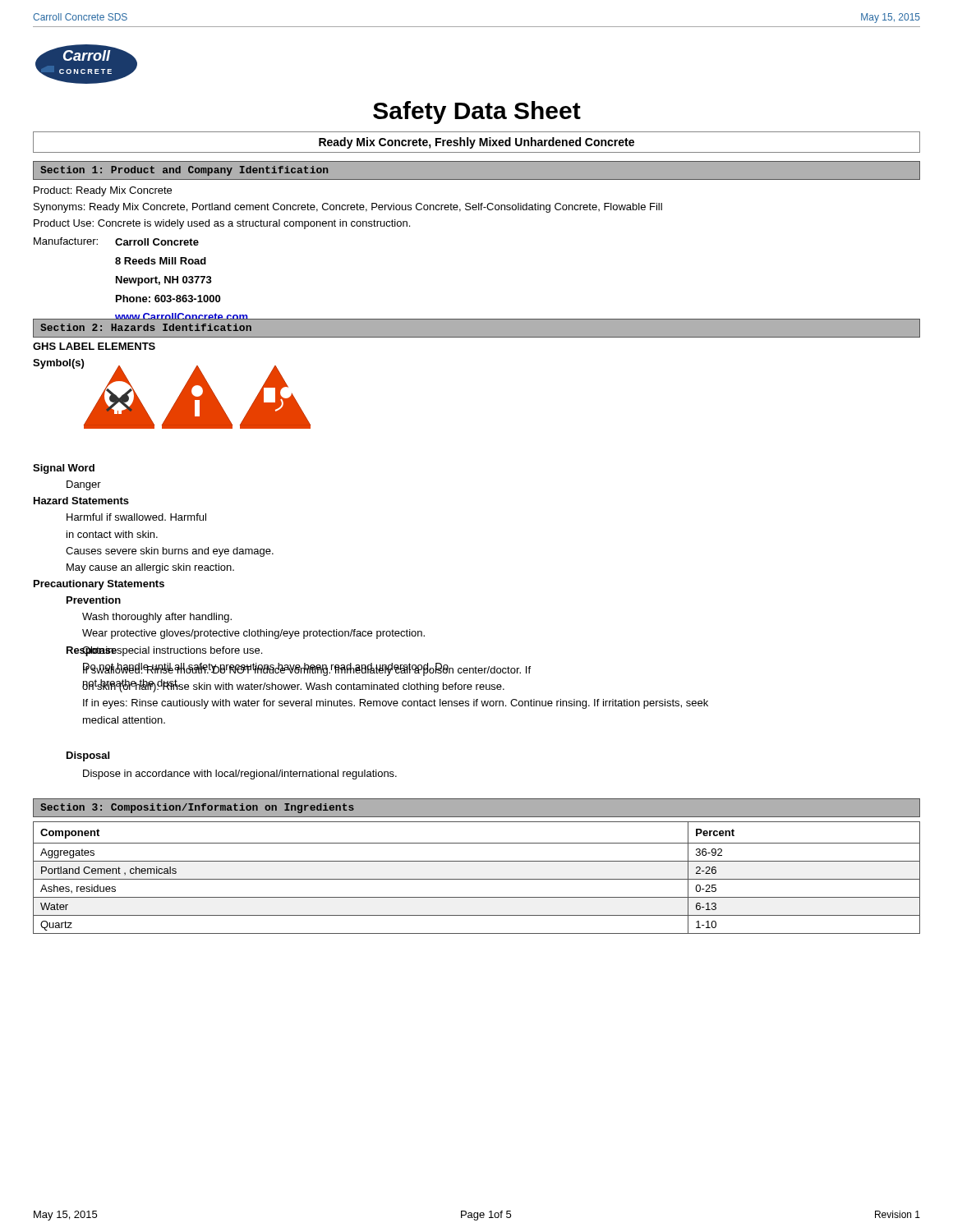Screen dimensions: 1232x953
Task: Locate the passage starting "Section 2: Hazards Identification"
Action: [x=146, y=328]
